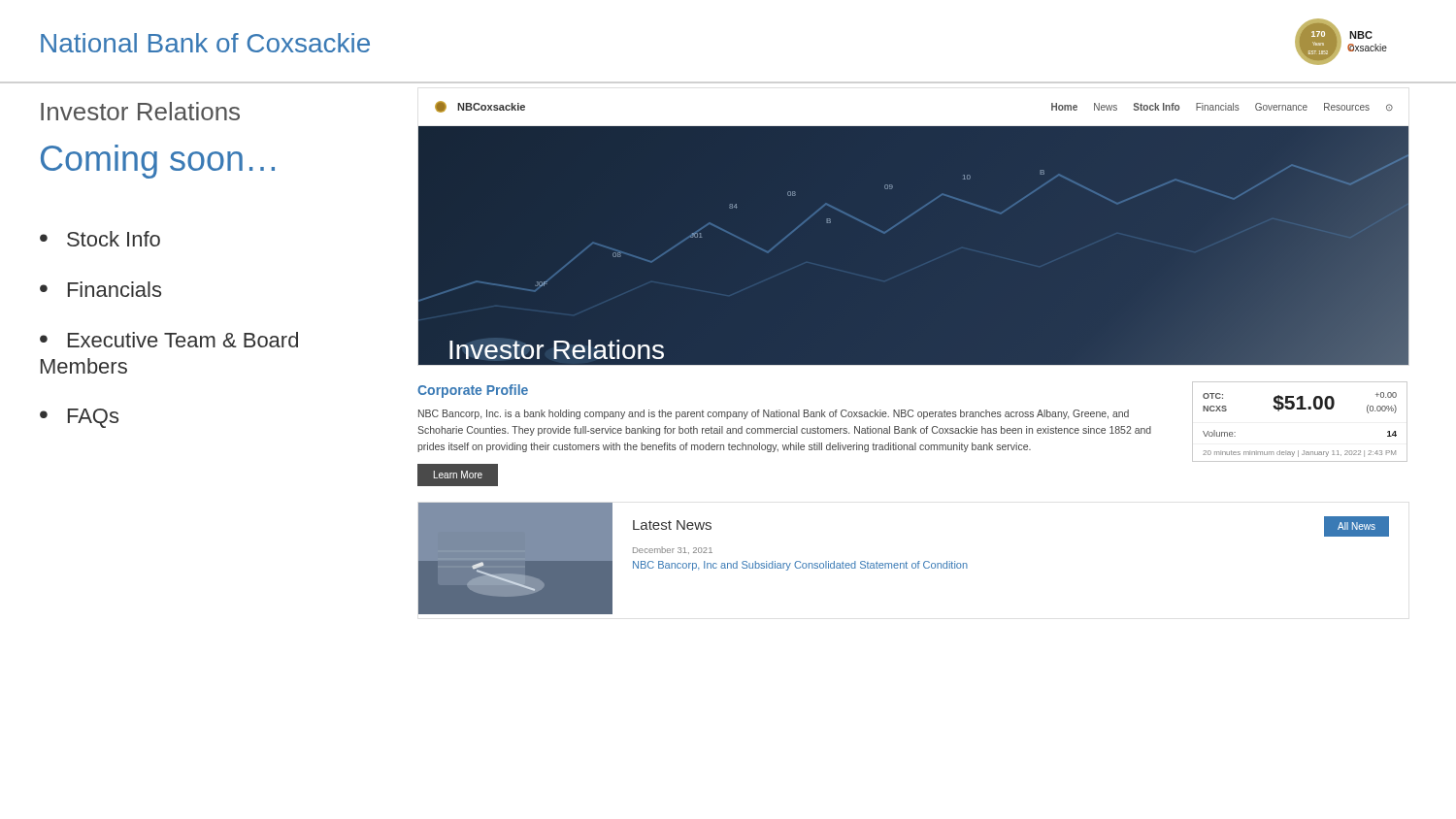Image resolution: width=1456 pixels, height=819 pixels.
Task: Navigate to the element starting "Corporate Profile"
Action: 473,390
